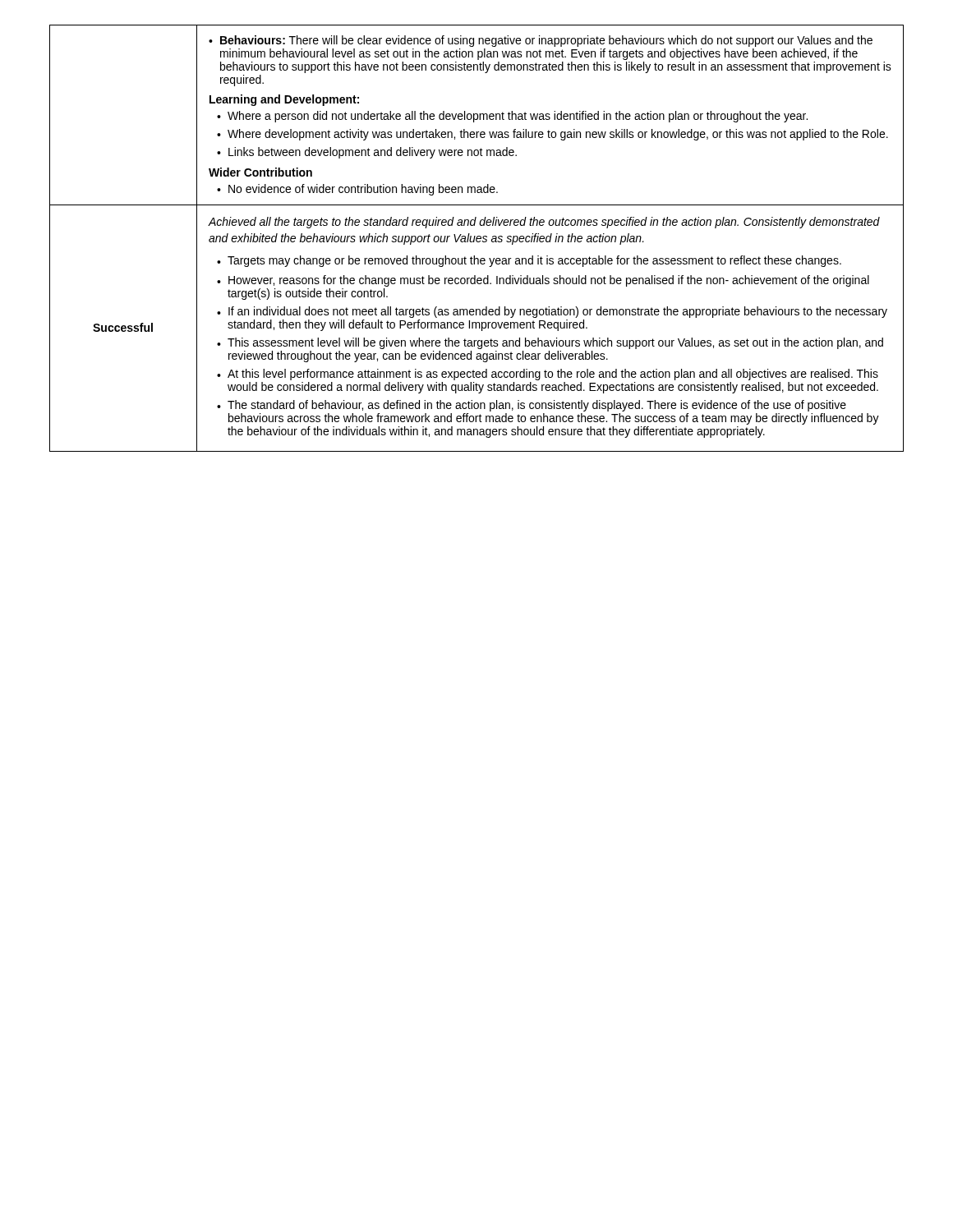
Task: Select the passage starting "• This assessment level"
Action: pyautogui.click(x=554, y=349)
